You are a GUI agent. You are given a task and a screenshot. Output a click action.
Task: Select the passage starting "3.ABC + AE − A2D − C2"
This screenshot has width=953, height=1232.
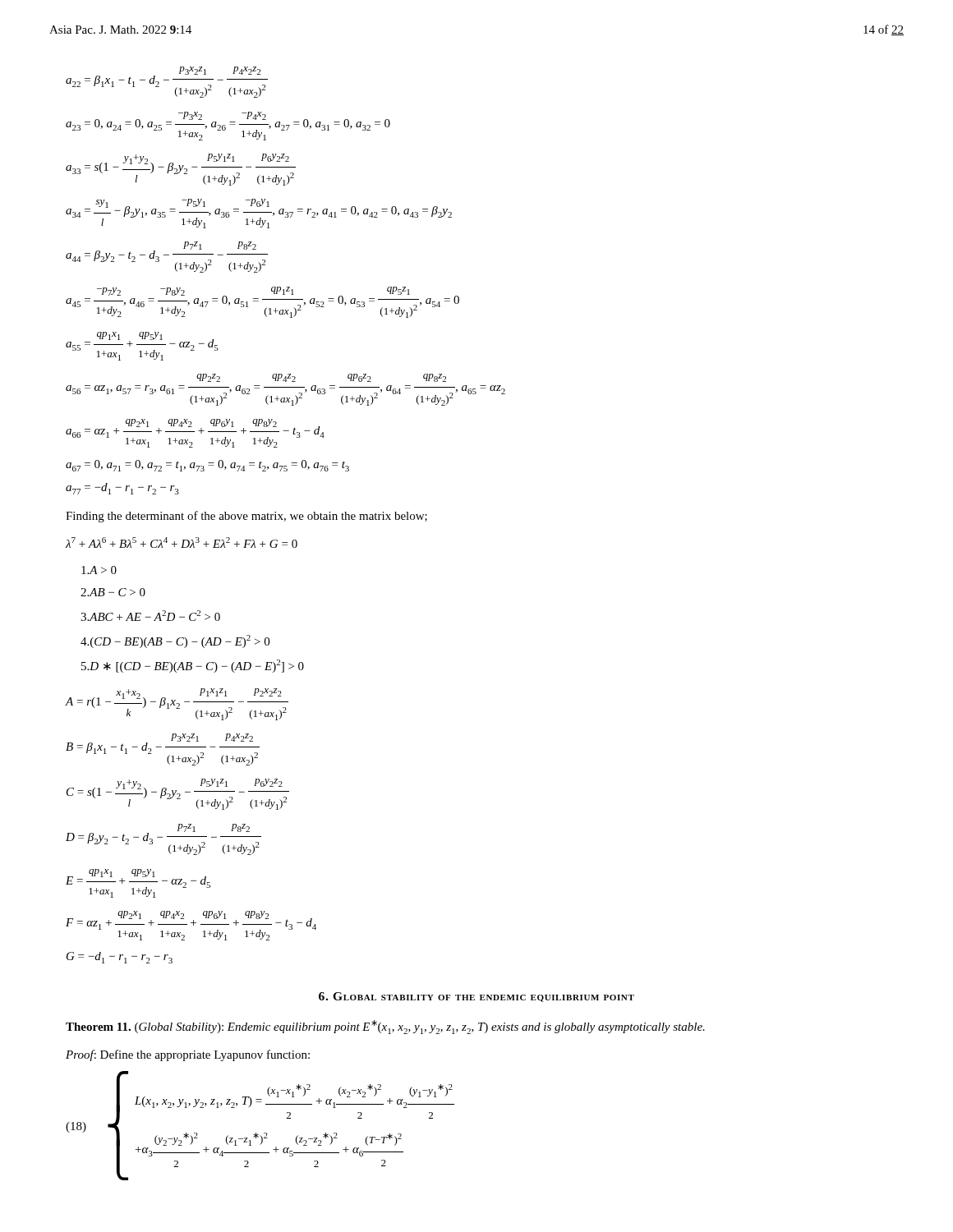150,616
